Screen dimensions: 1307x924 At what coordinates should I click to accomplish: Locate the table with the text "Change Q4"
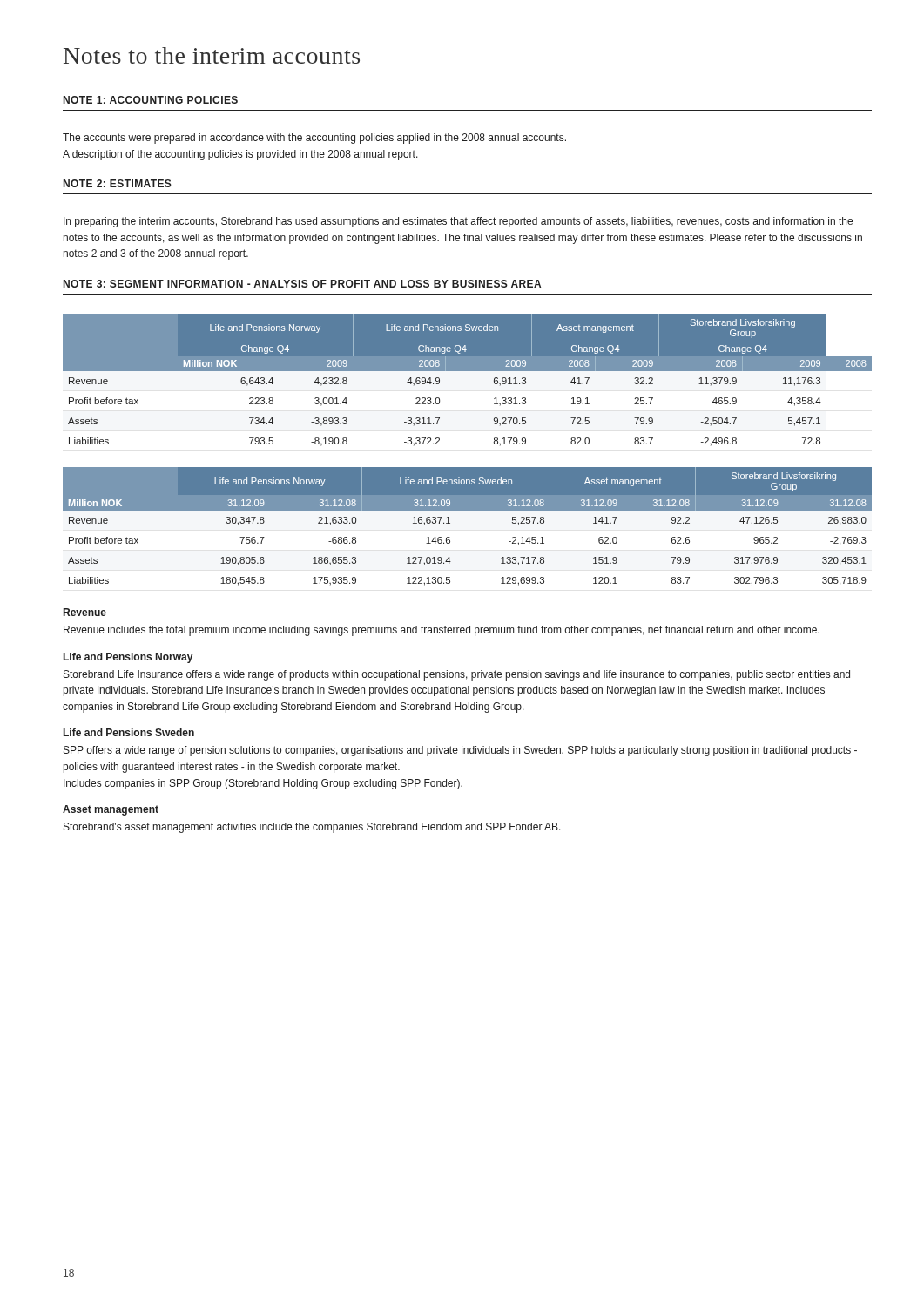click(x=467, y=382)
